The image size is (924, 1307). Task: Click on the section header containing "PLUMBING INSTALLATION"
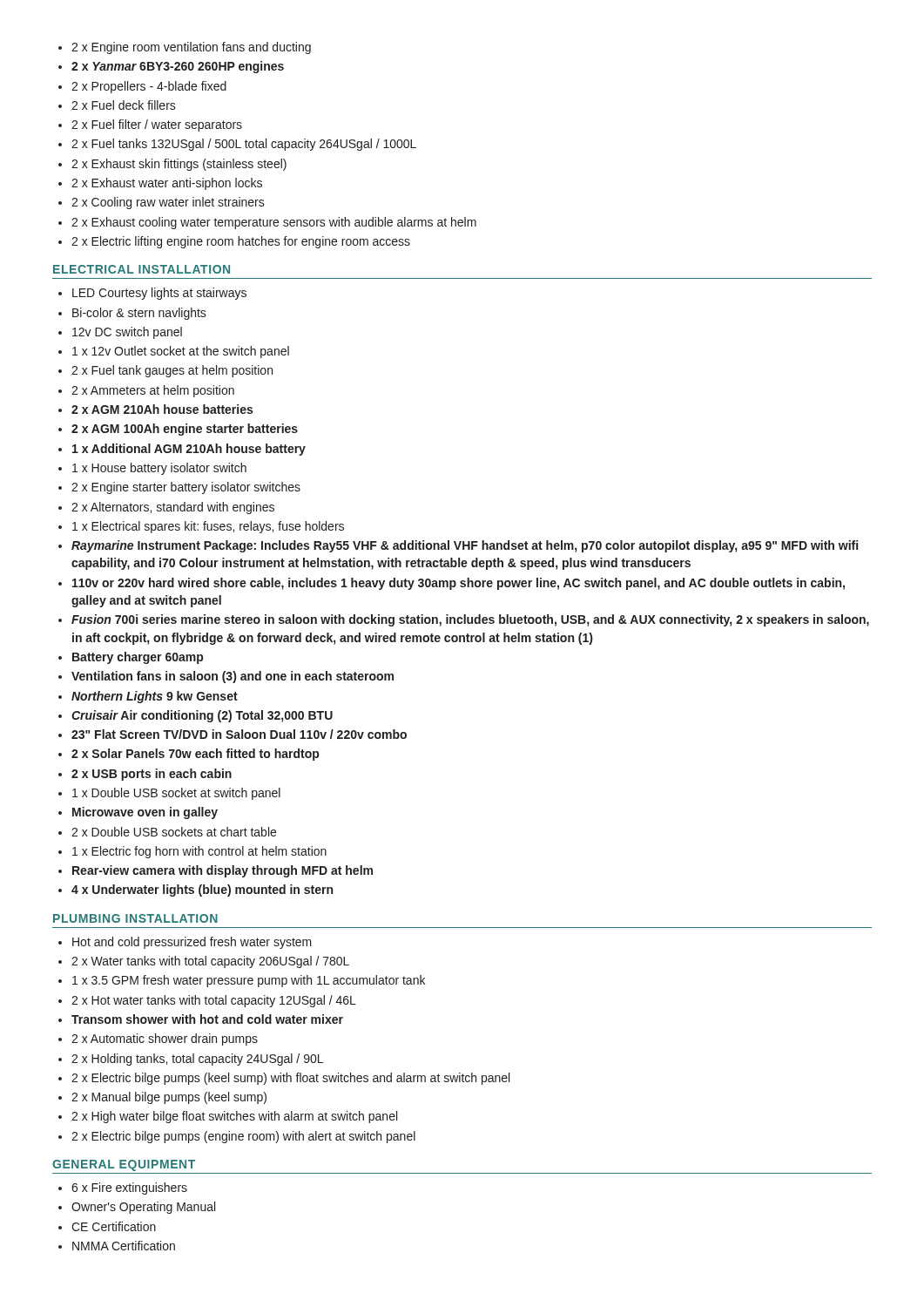coord(135,918)
